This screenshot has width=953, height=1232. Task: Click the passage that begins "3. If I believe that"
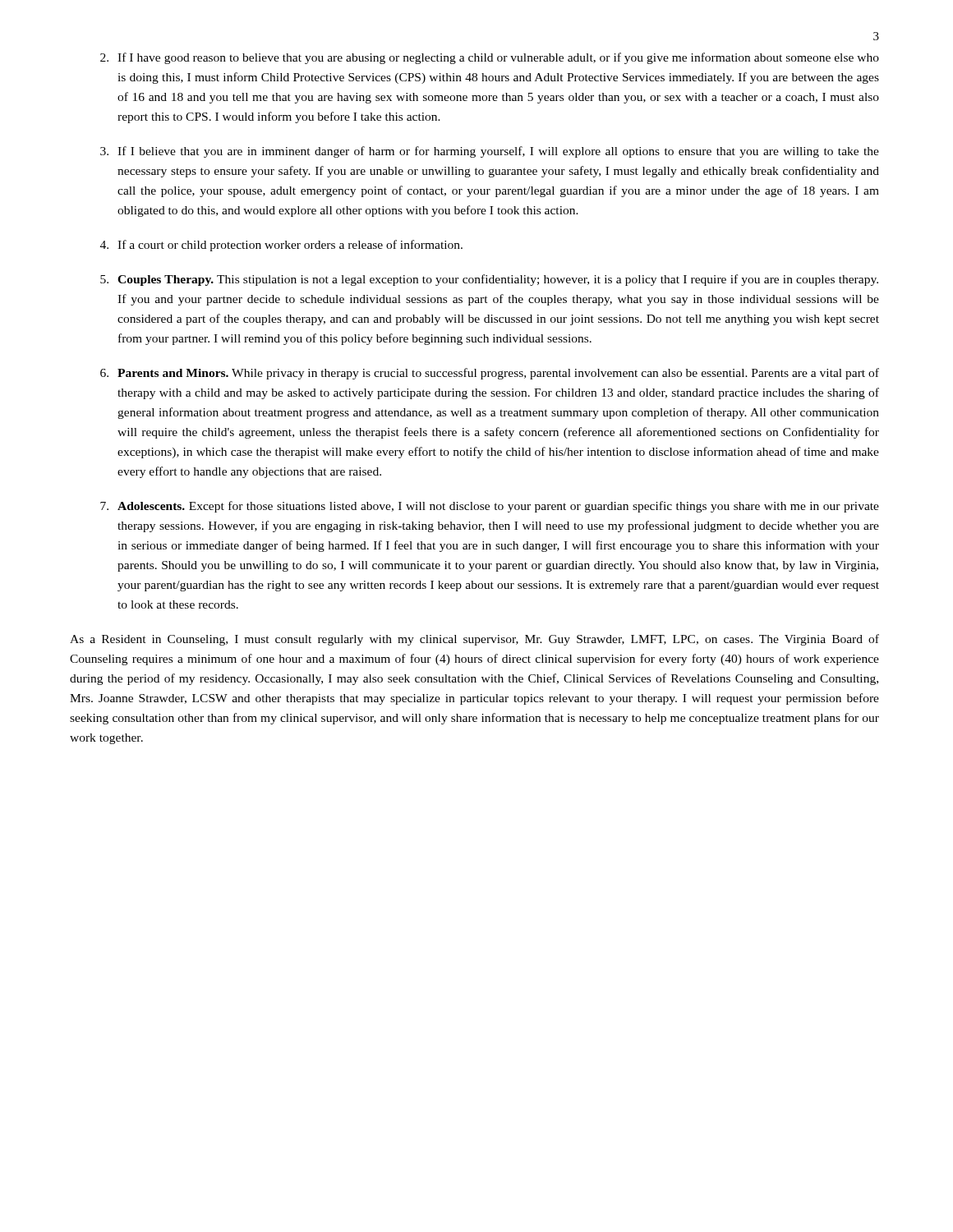point(474,181)
